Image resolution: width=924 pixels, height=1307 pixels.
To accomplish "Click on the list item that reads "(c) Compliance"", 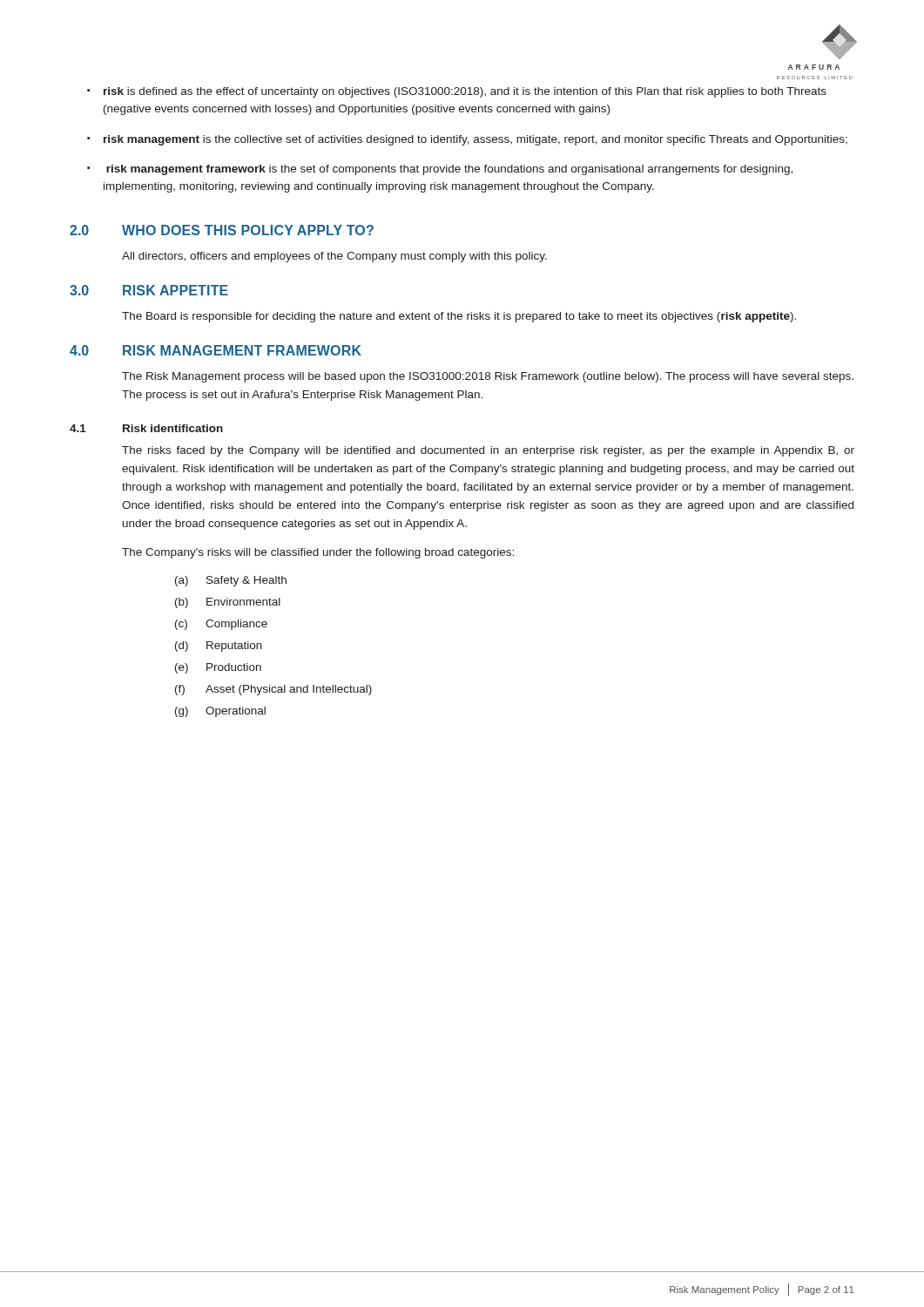I will (x=221, y=625).
